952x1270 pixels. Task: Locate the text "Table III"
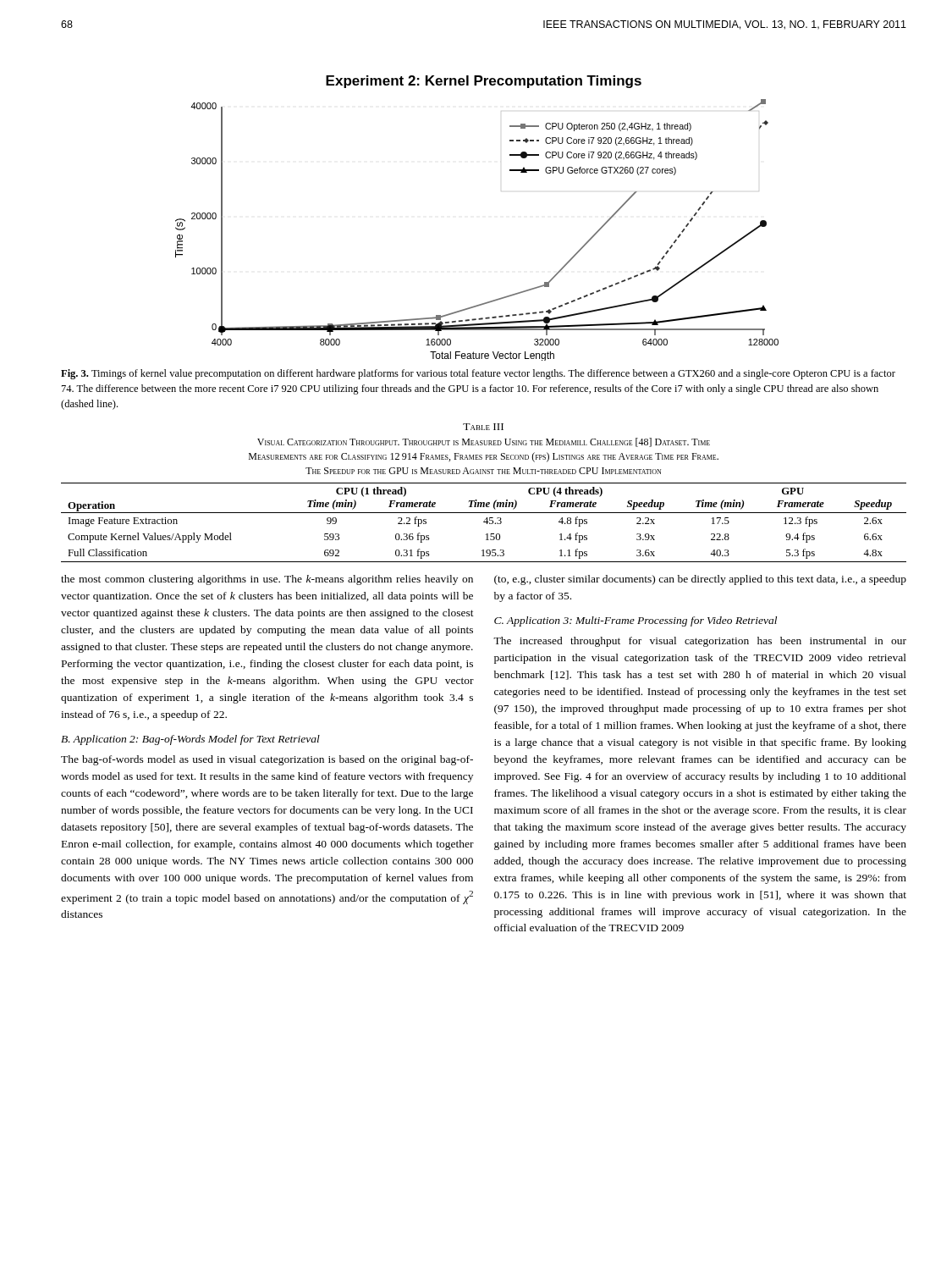(x=484, y=426)
